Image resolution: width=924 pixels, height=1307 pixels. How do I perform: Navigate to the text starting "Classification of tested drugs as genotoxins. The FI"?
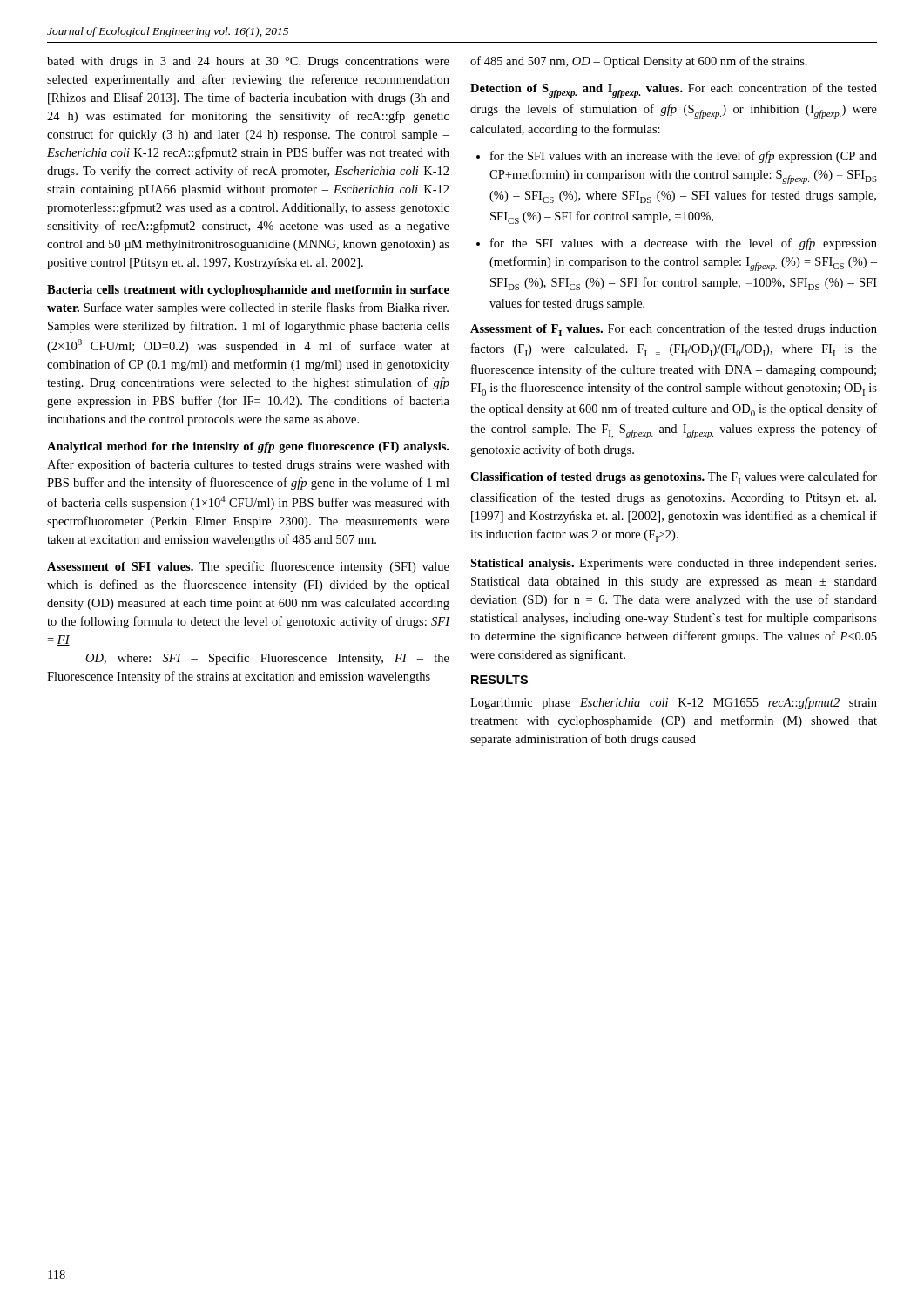click(x=674, y=506)
